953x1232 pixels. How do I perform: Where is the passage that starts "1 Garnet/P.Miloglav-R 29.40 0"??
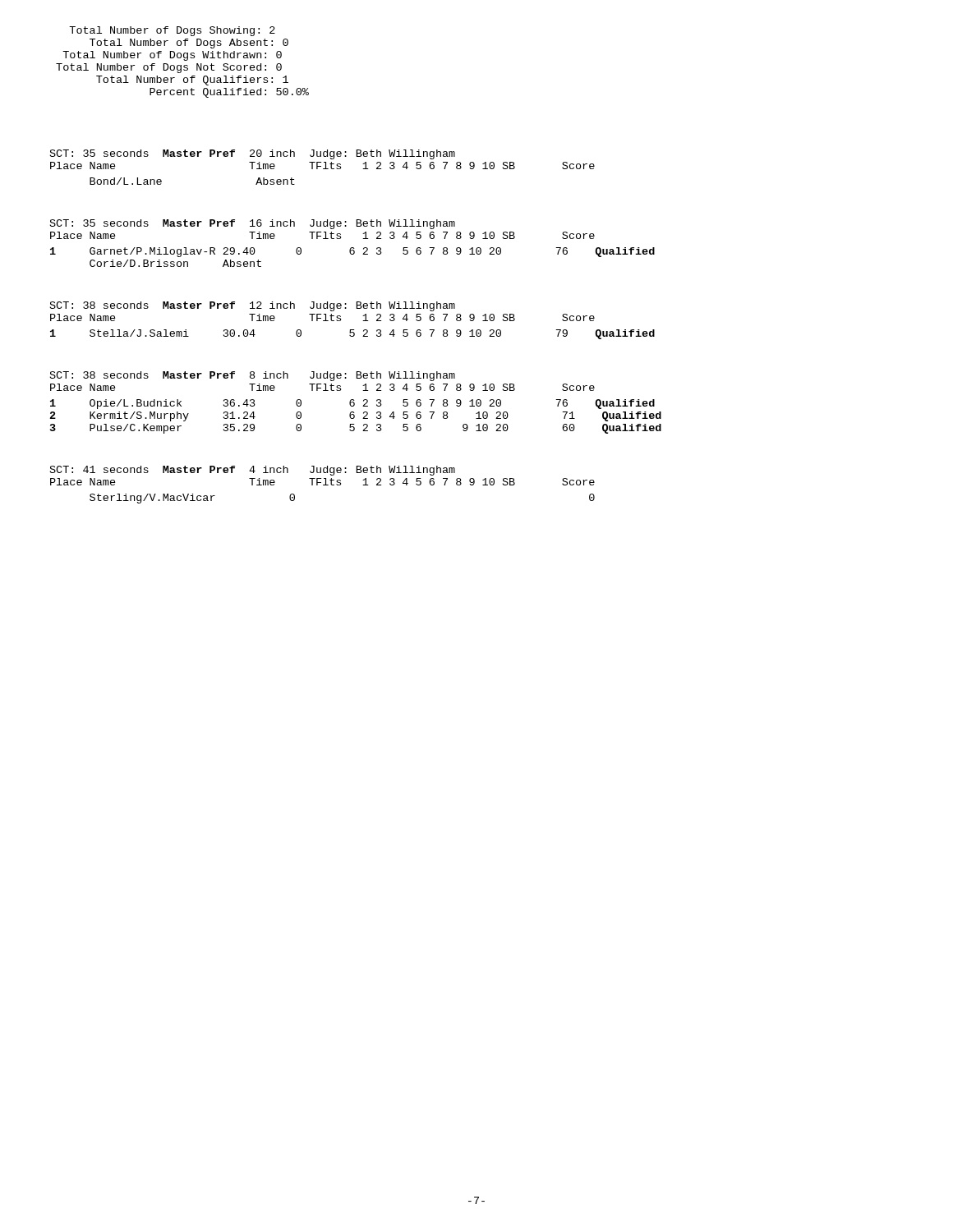coord(476,258)
